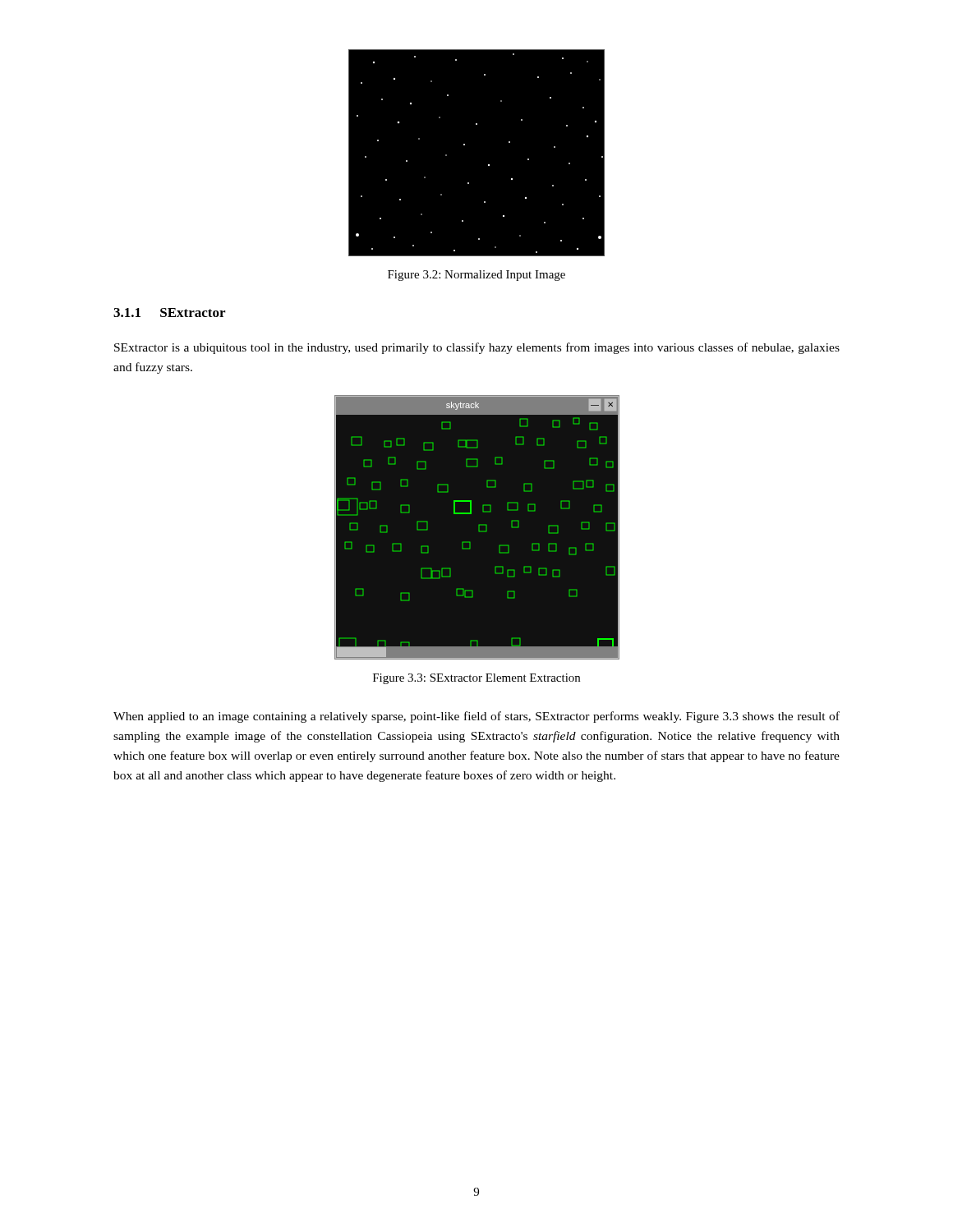953x1232 pixels.
Task: Find the text starting "Figure 3.2: Normalized Input"
Action: [476, 274]
